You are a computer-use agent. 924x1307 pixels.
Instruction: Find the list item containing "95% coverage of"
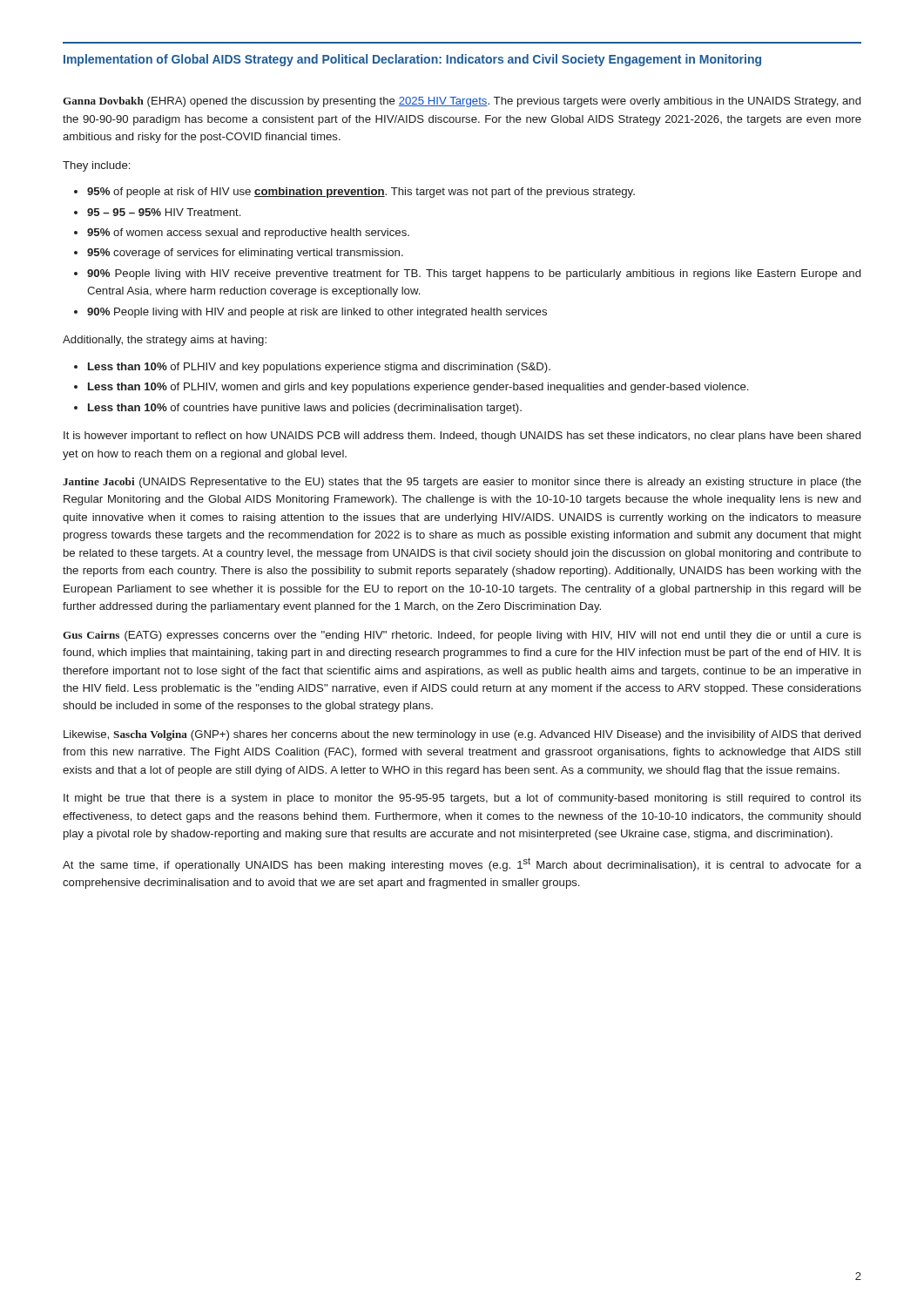coord(245,253)
